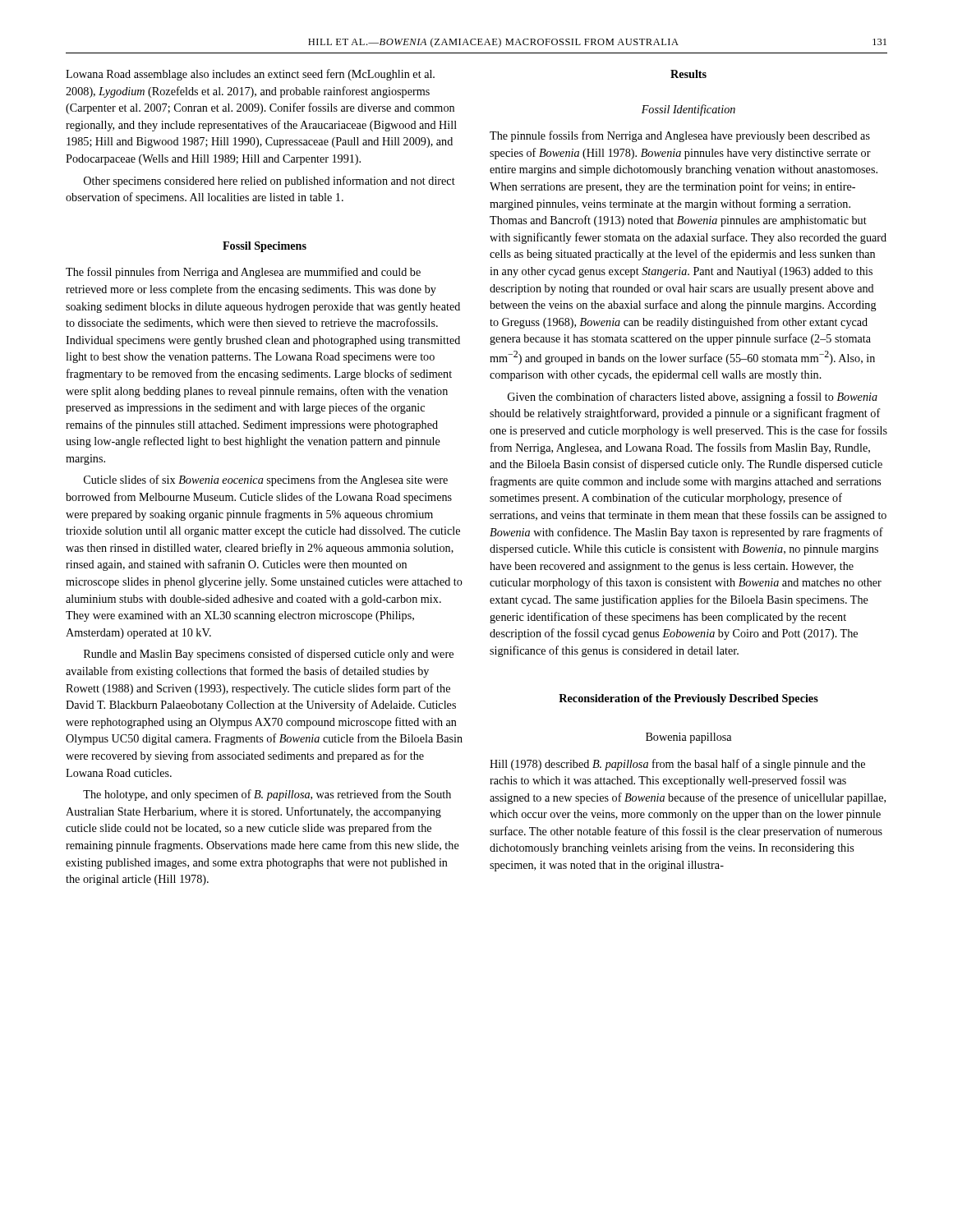Click on the text block that reads "The holotype, and only specimen of"
953x1232 pixels.
pyautogui.click(x=265, y=837)
